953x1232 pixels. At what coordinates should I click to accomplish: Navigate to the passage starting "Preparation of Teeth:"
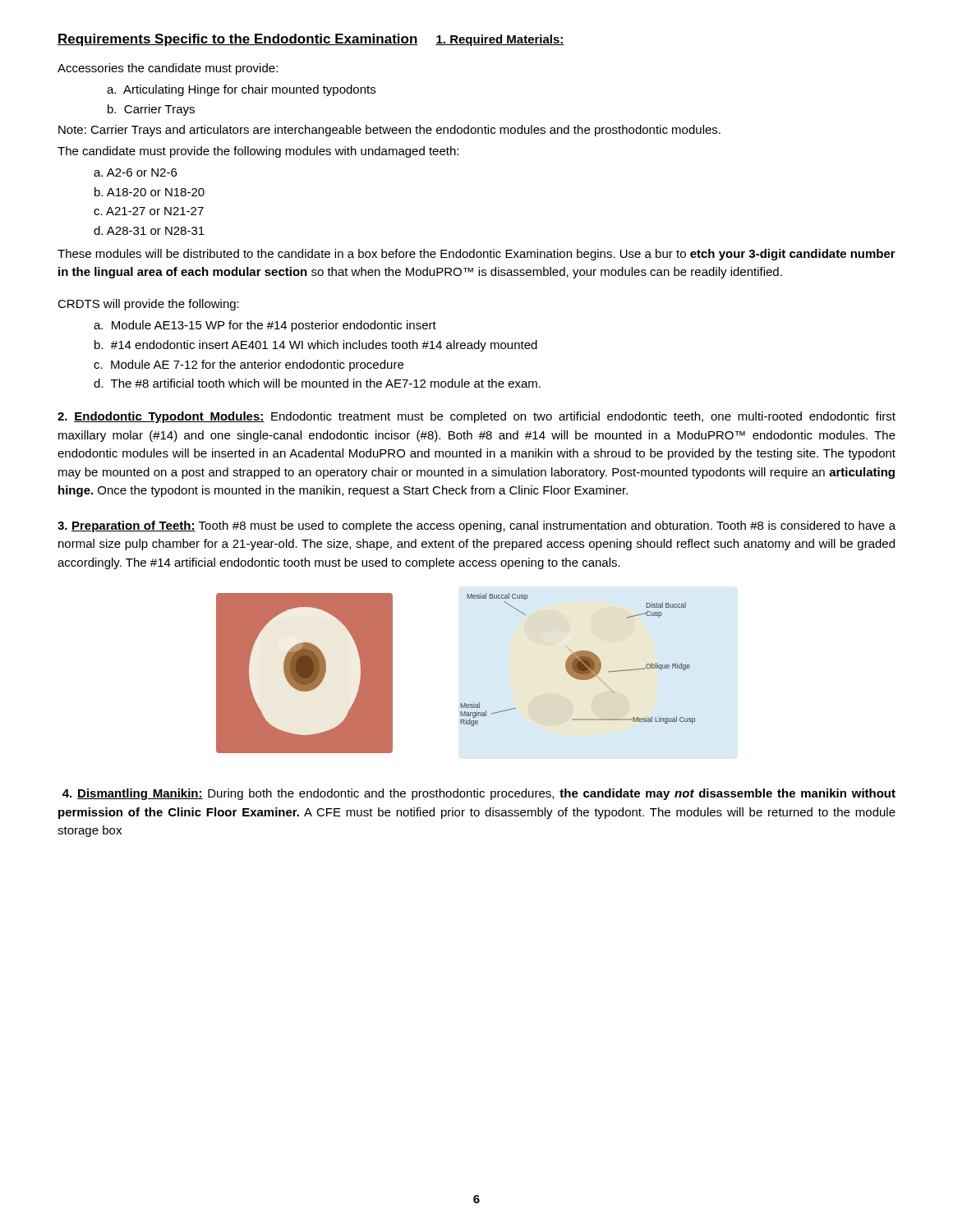click(x=476, y=543)
